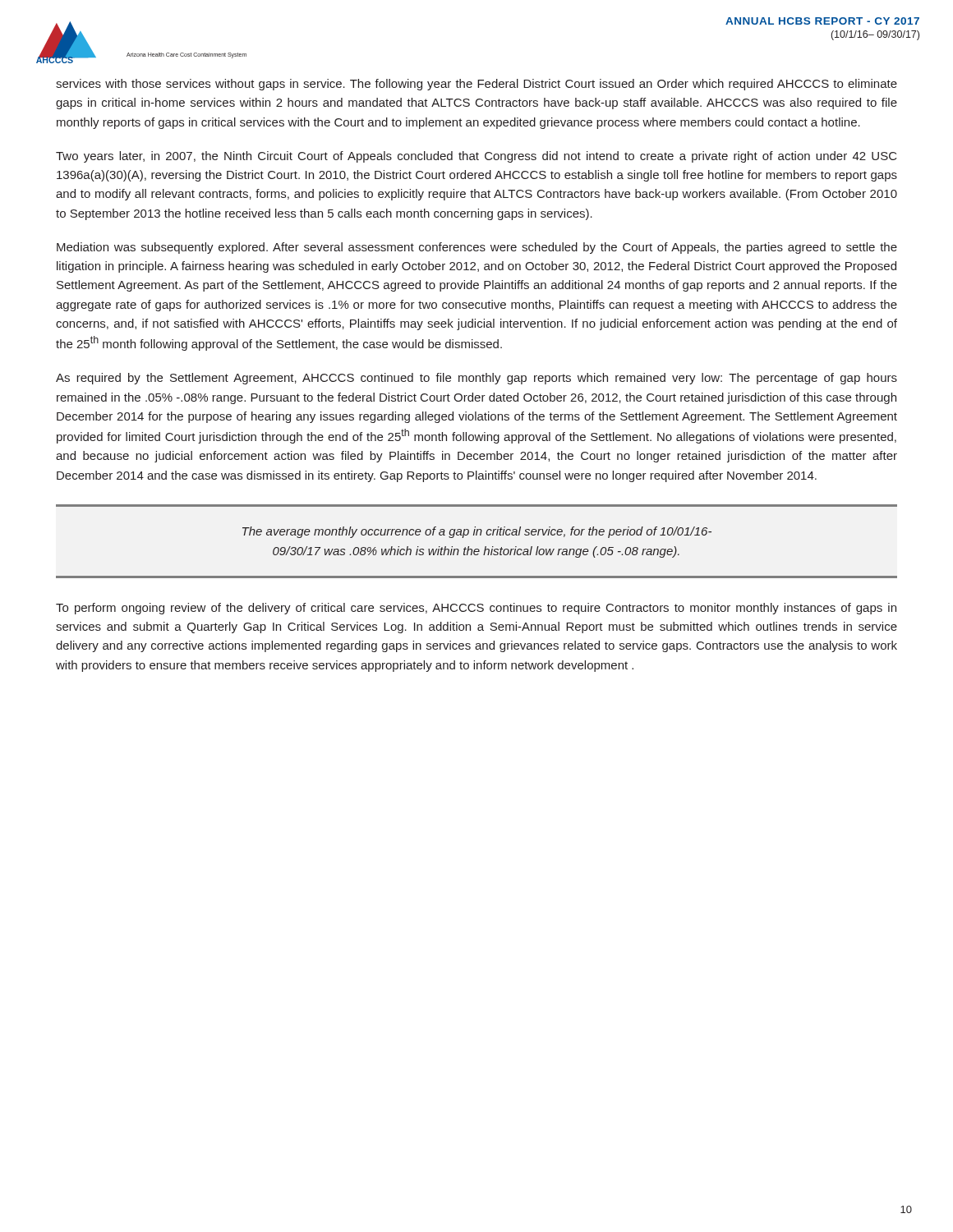
Task: Find the block starting "To perform ongoing review of the delivery"
Action: pos(476,636)
